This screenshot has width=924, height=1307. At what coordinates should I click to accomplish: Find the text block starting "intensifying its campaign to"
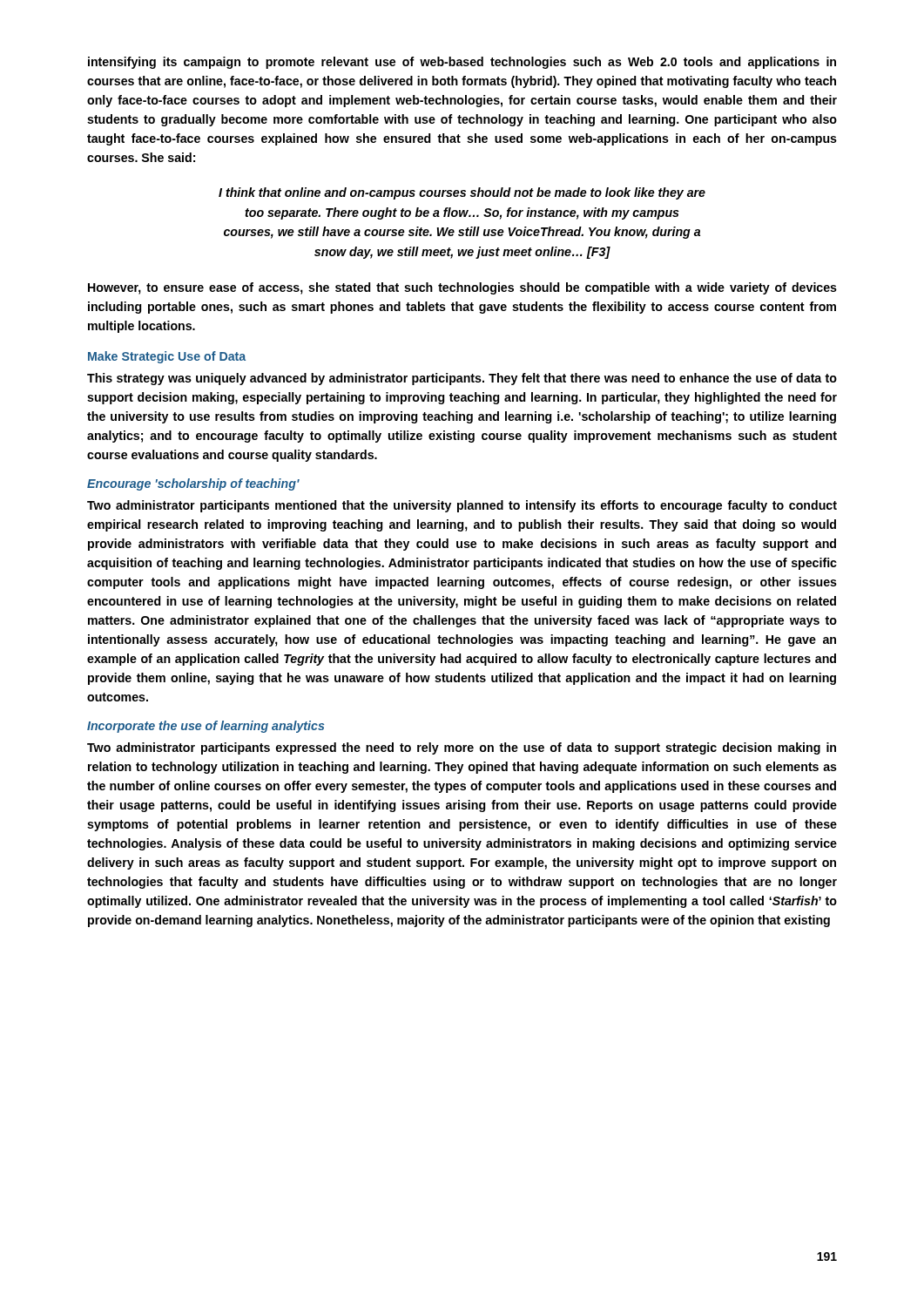(462, 110)
